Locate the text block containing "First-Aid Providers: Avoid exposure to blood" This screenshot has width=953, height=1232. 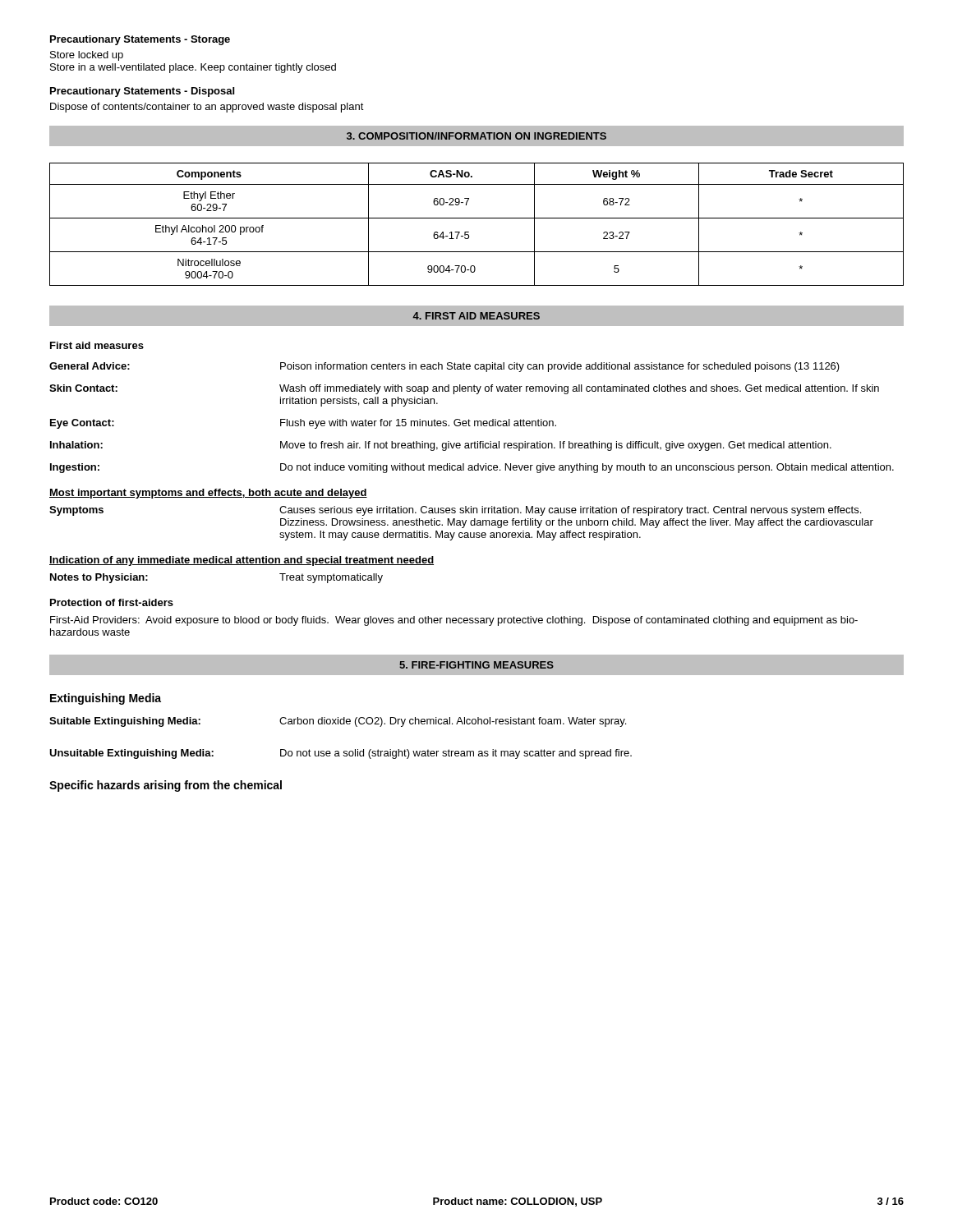454,626
